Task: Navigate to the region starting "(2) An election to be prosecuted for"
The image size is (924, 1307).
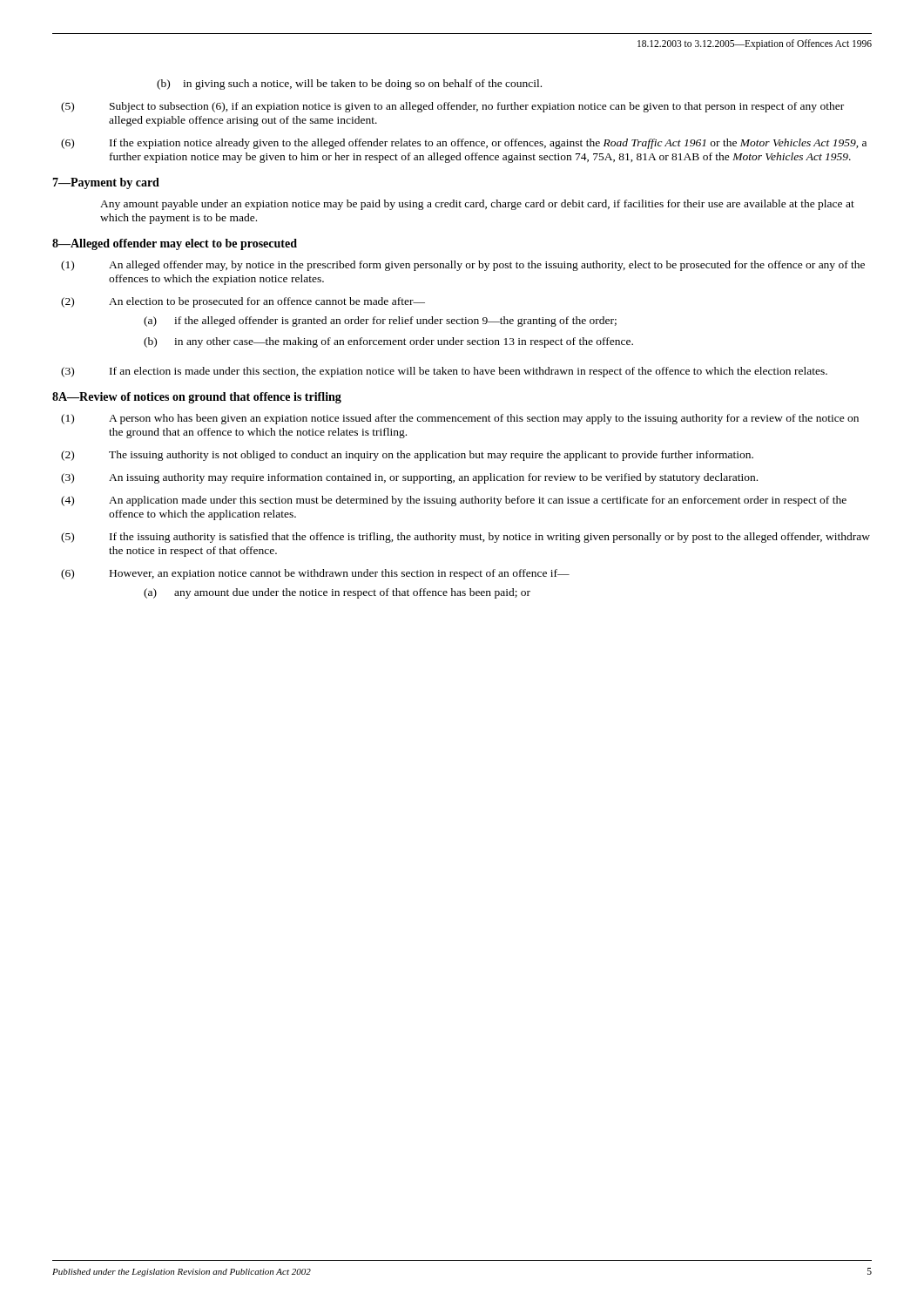Action: click(x=462, y=325)
